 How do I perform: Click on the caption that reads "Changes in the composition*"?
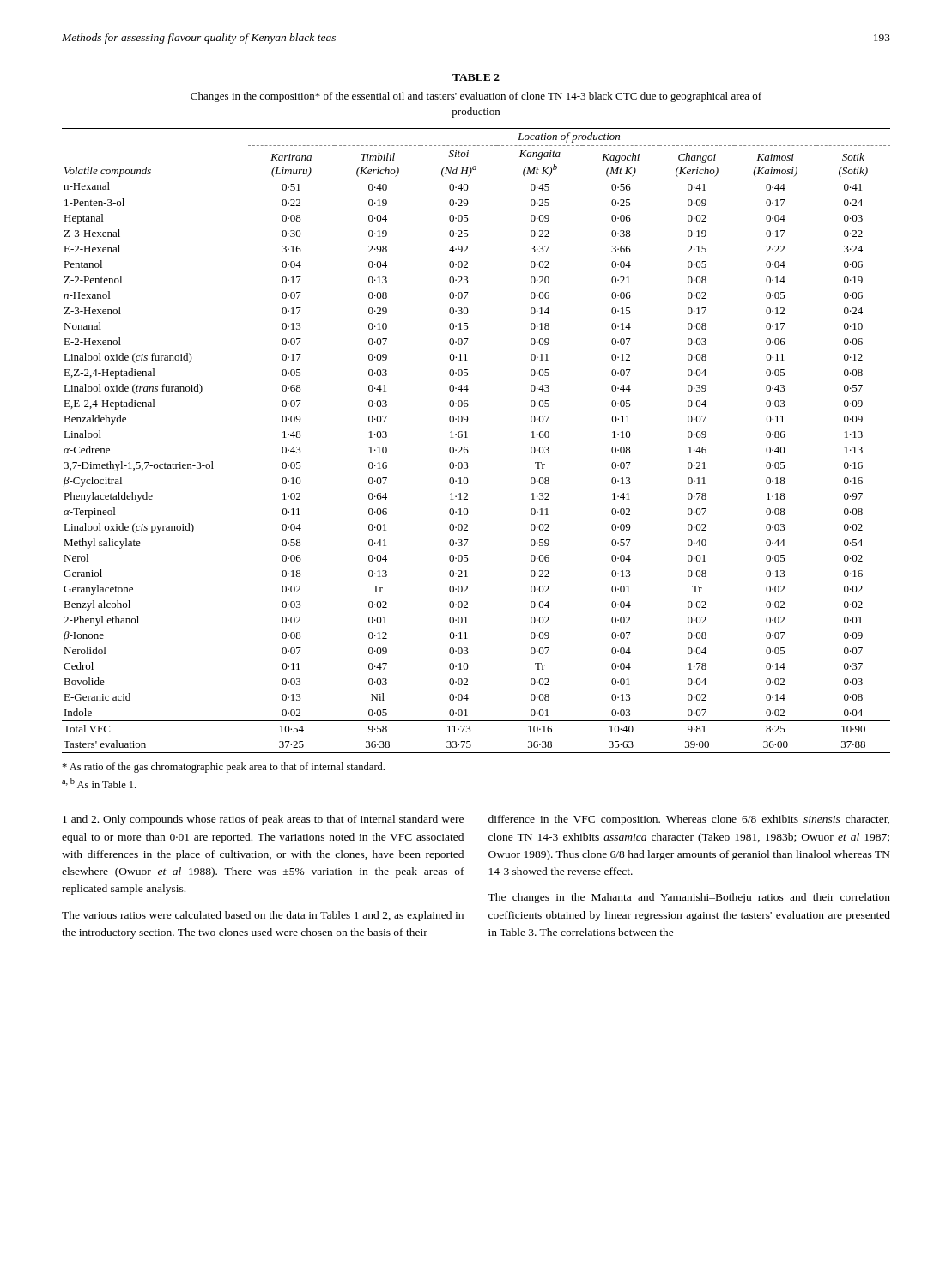(x=476, y=104)
